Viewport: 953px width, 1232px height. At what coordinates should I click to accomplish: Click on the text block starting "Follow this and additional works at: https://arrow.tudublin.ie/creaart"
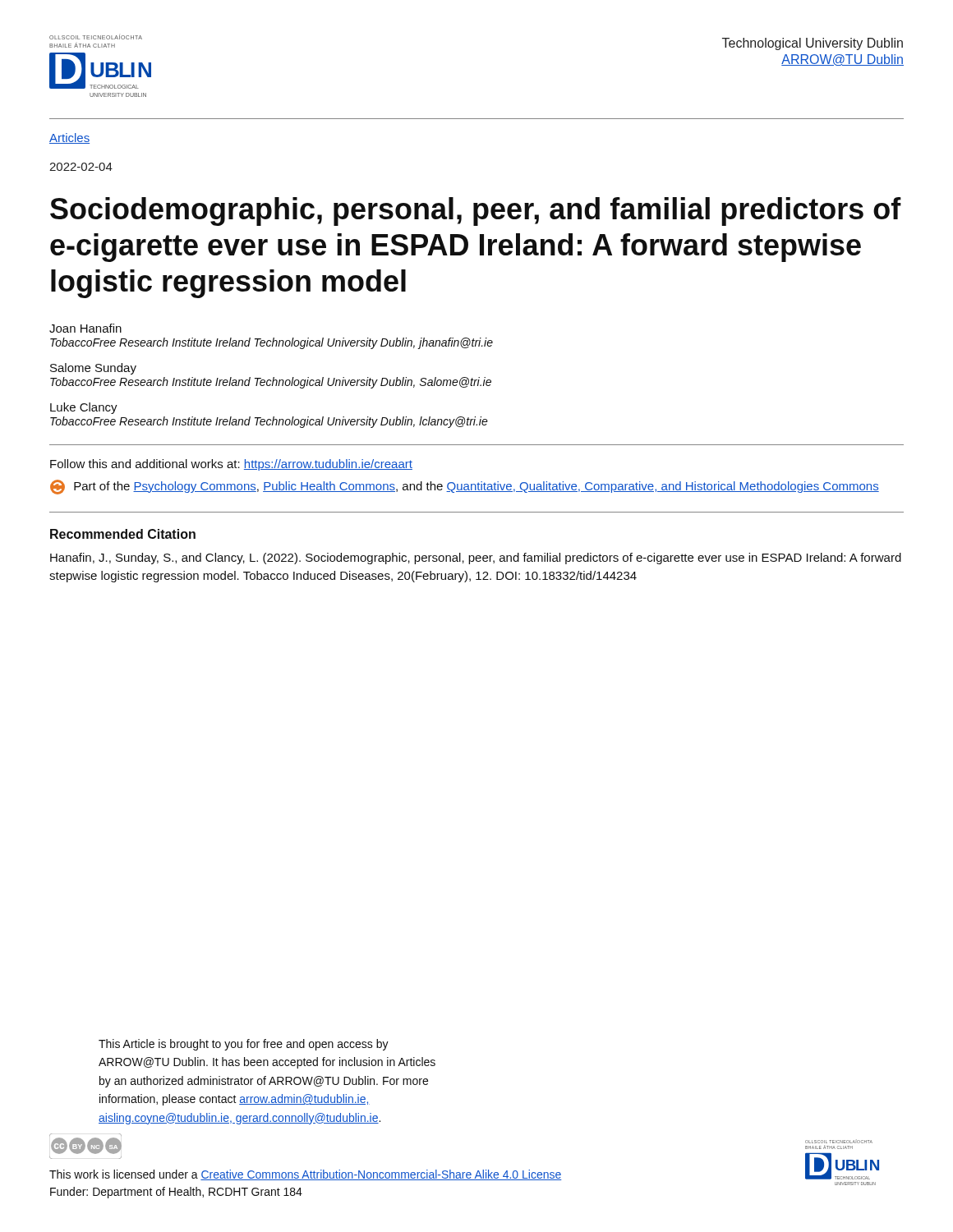coord(231,463)
